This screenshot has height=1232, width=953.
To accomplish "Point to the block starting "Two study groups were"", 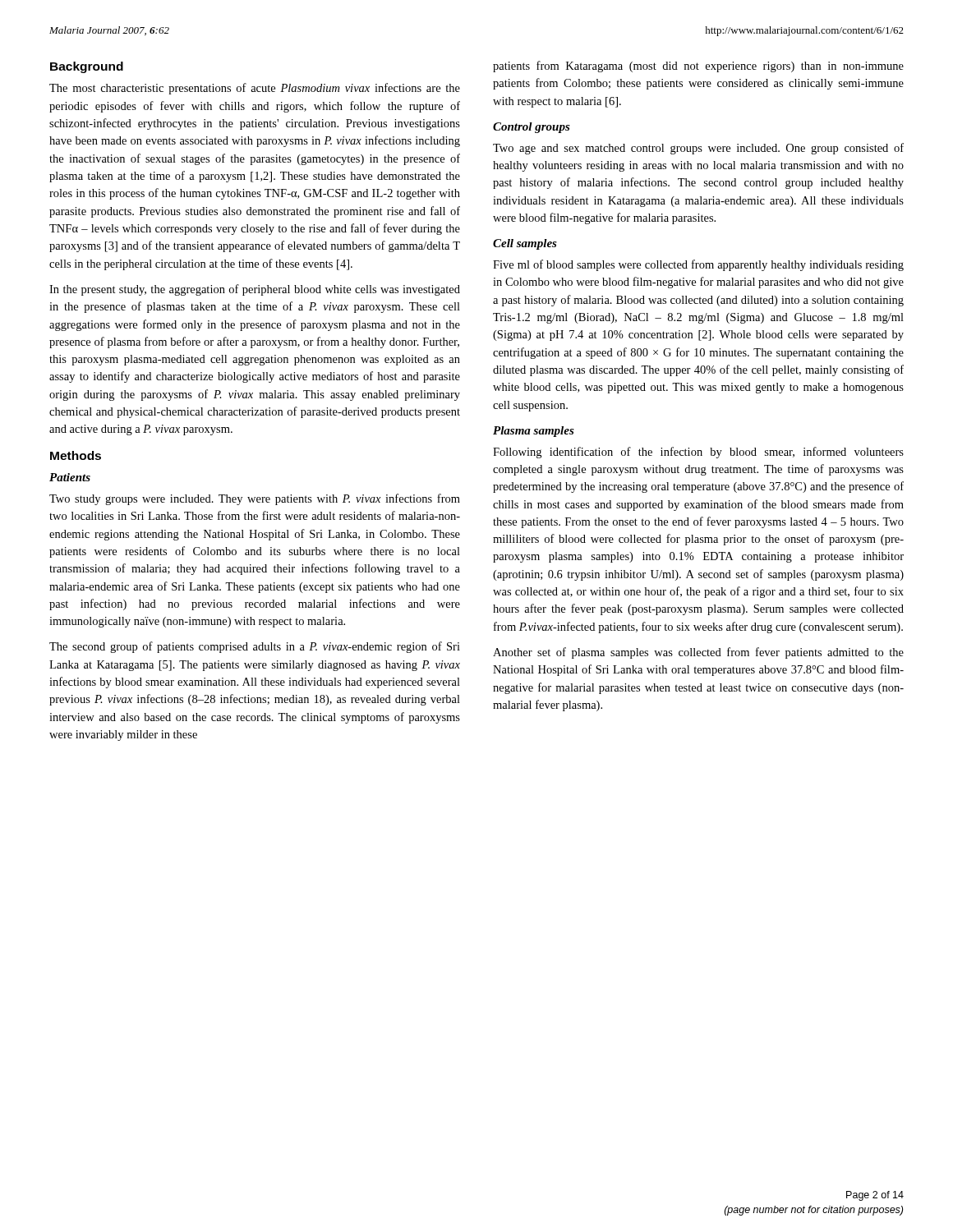I will (255, 560).
